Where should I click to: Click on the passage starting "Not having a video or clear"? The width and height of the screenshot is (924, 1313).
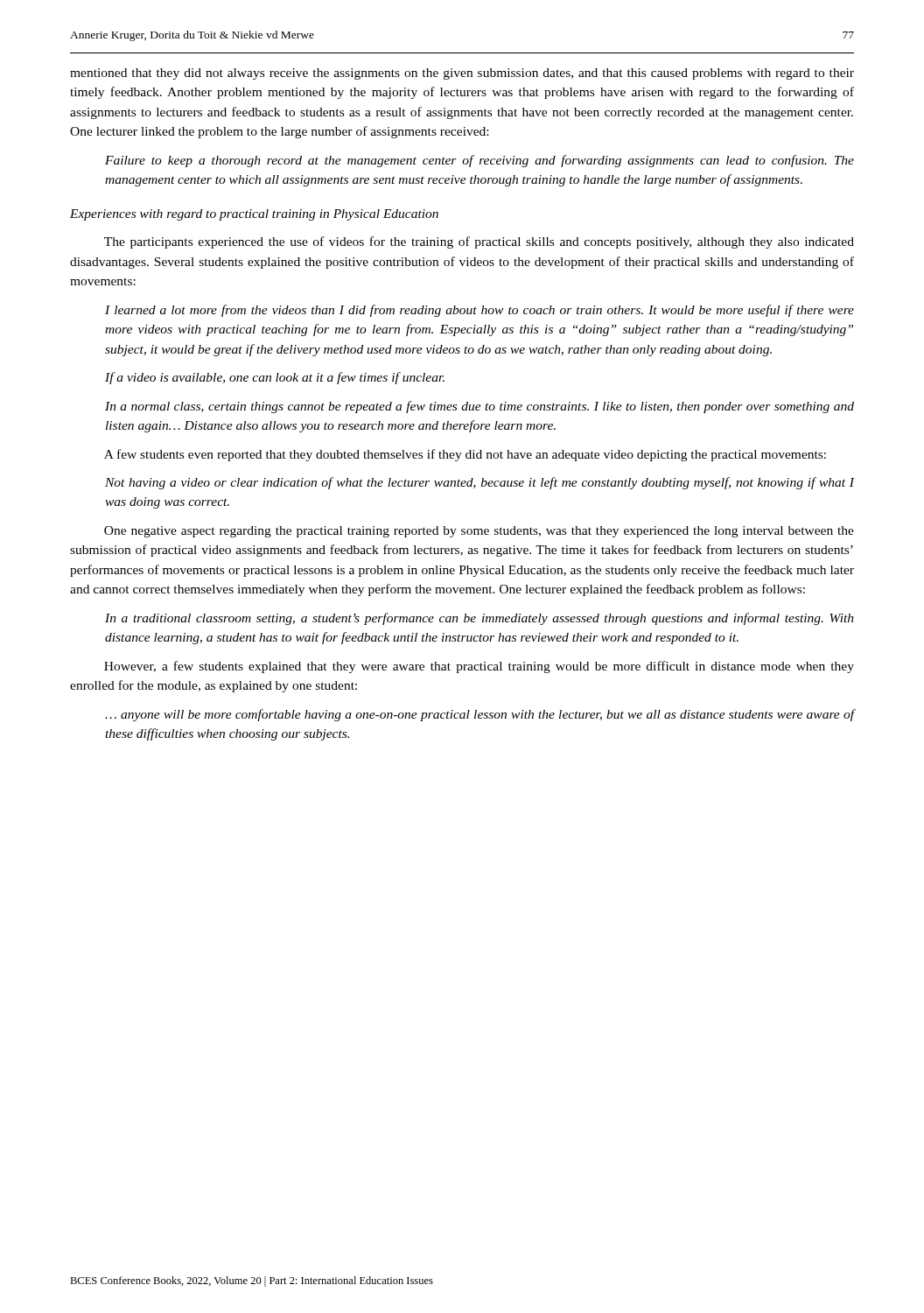[479, 492]
